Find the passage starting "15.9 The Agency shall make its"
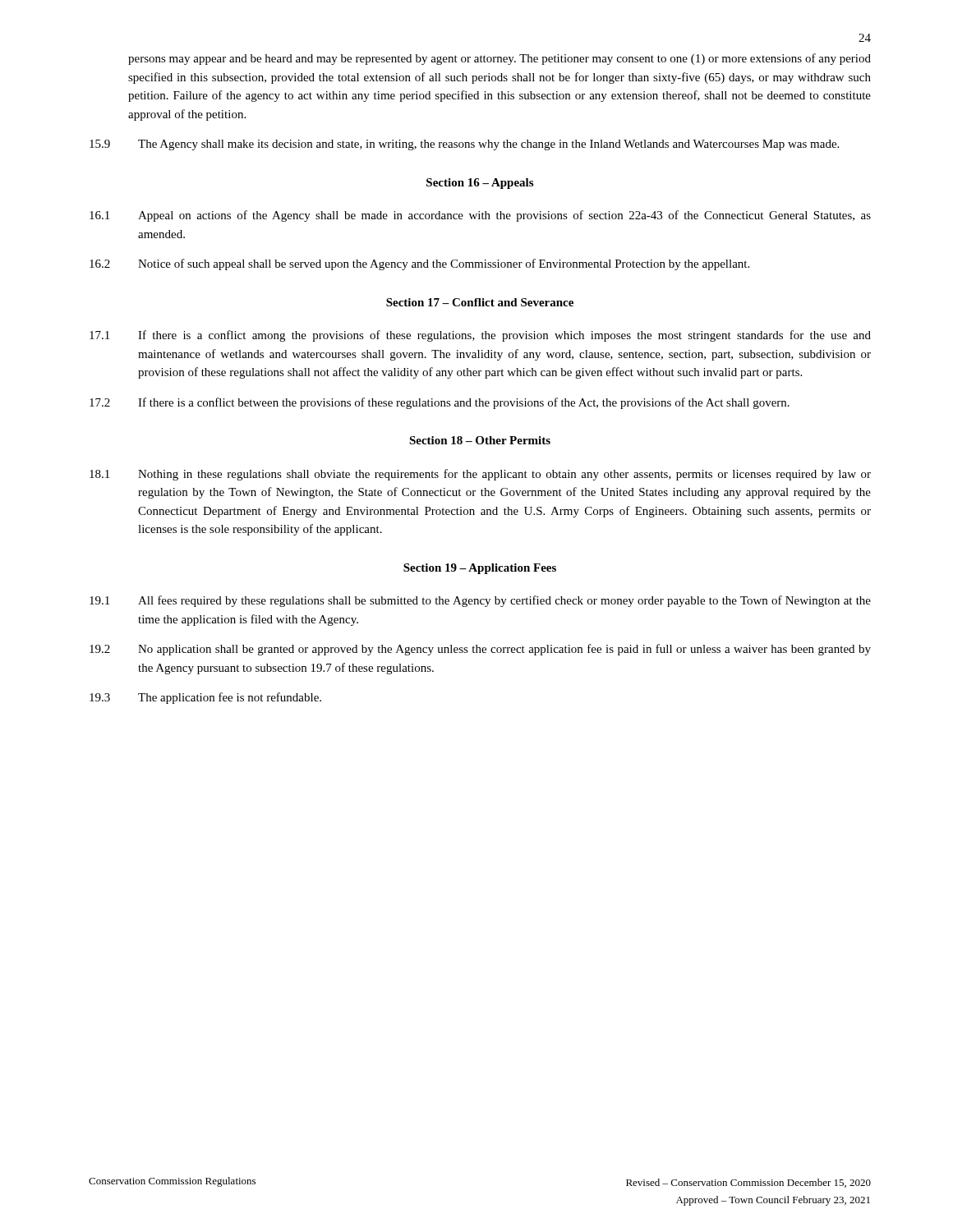953x1232 pixels. click(480, 144)
